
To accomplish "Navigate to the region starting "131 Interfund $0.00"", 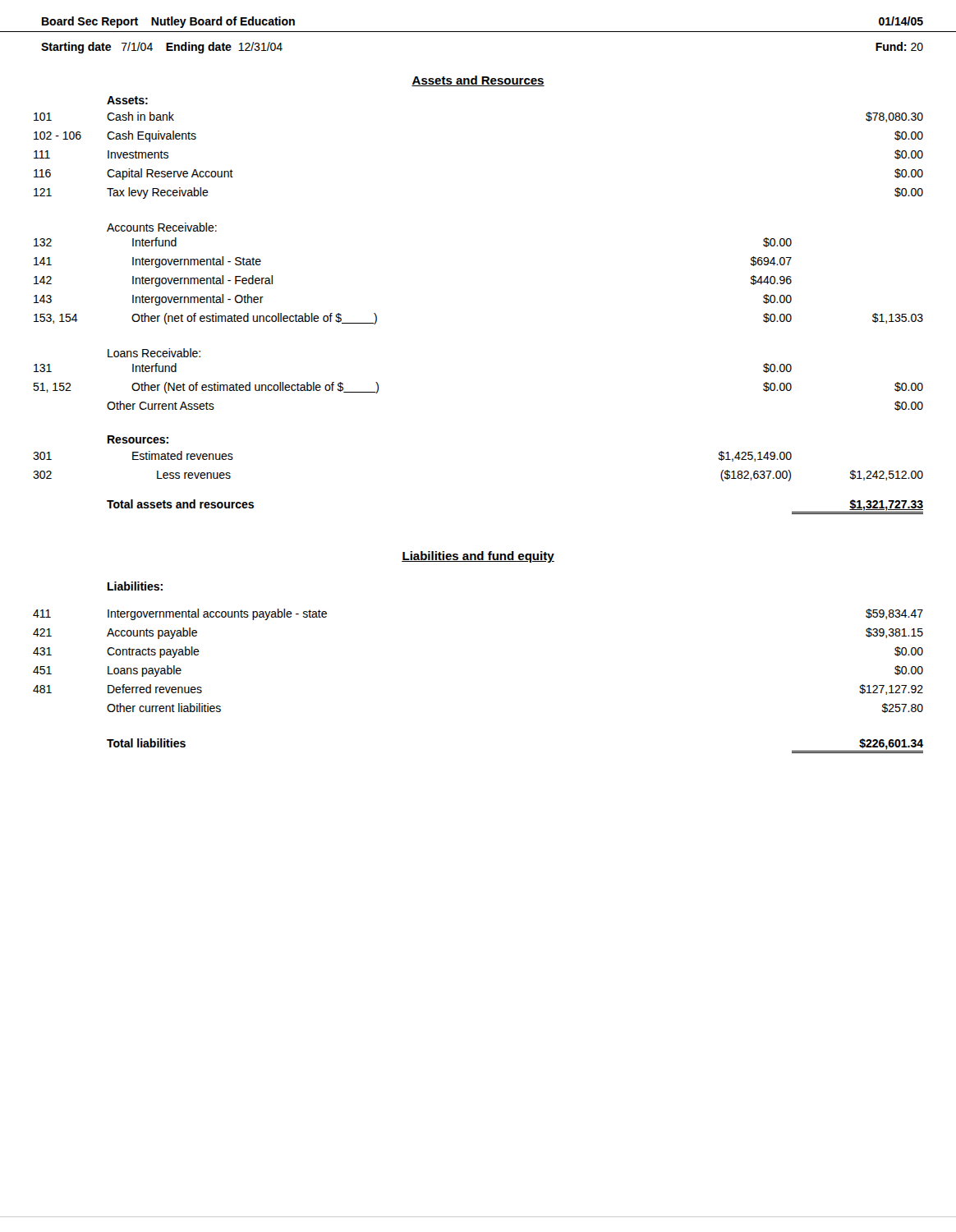I will click(40, 366).
